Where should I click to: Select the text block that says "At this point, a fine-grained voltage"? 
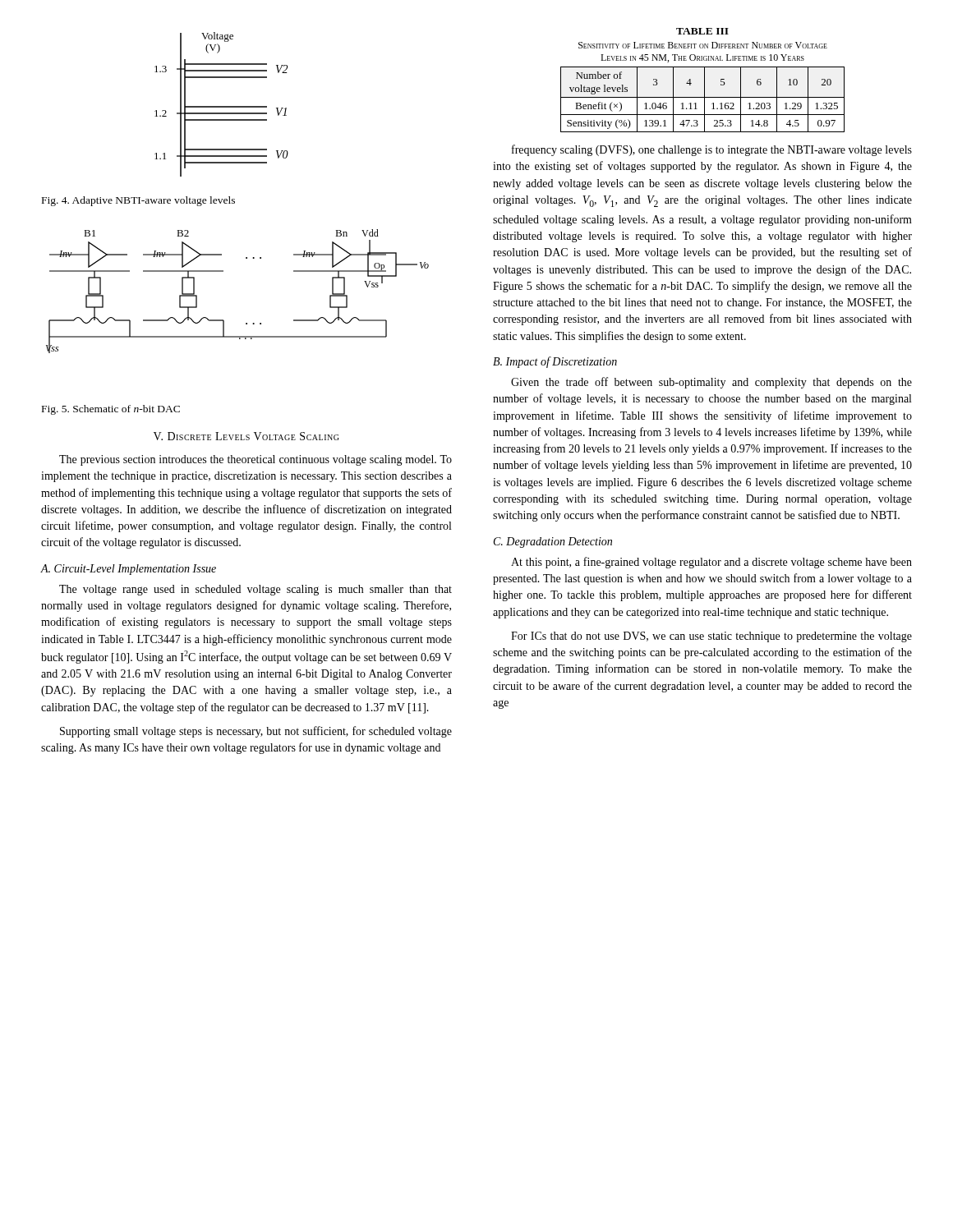(x=702, y=587)
